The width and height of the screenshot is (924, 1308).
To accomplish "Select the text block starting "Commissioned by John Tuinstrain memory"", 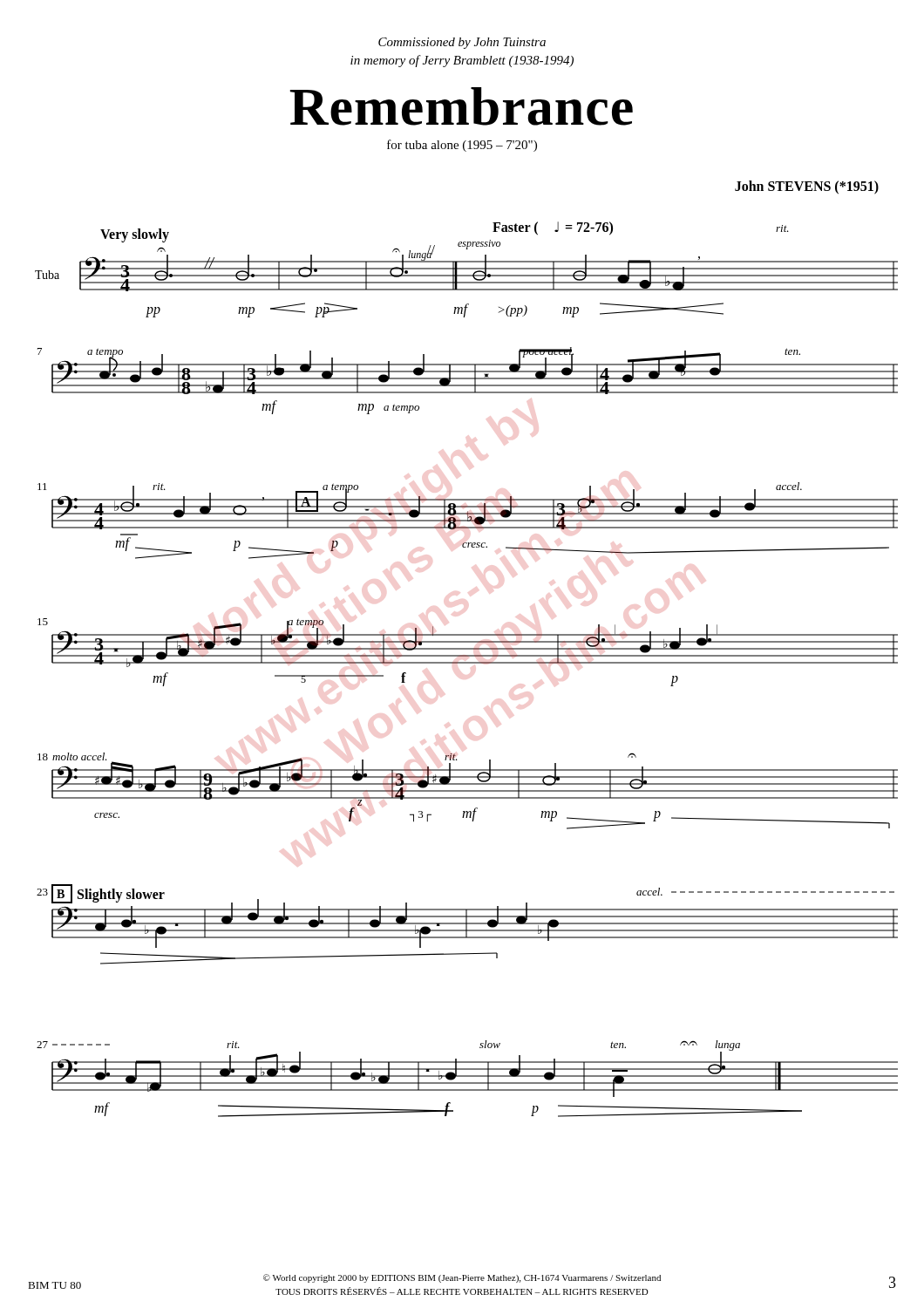I will click(462, 51).
